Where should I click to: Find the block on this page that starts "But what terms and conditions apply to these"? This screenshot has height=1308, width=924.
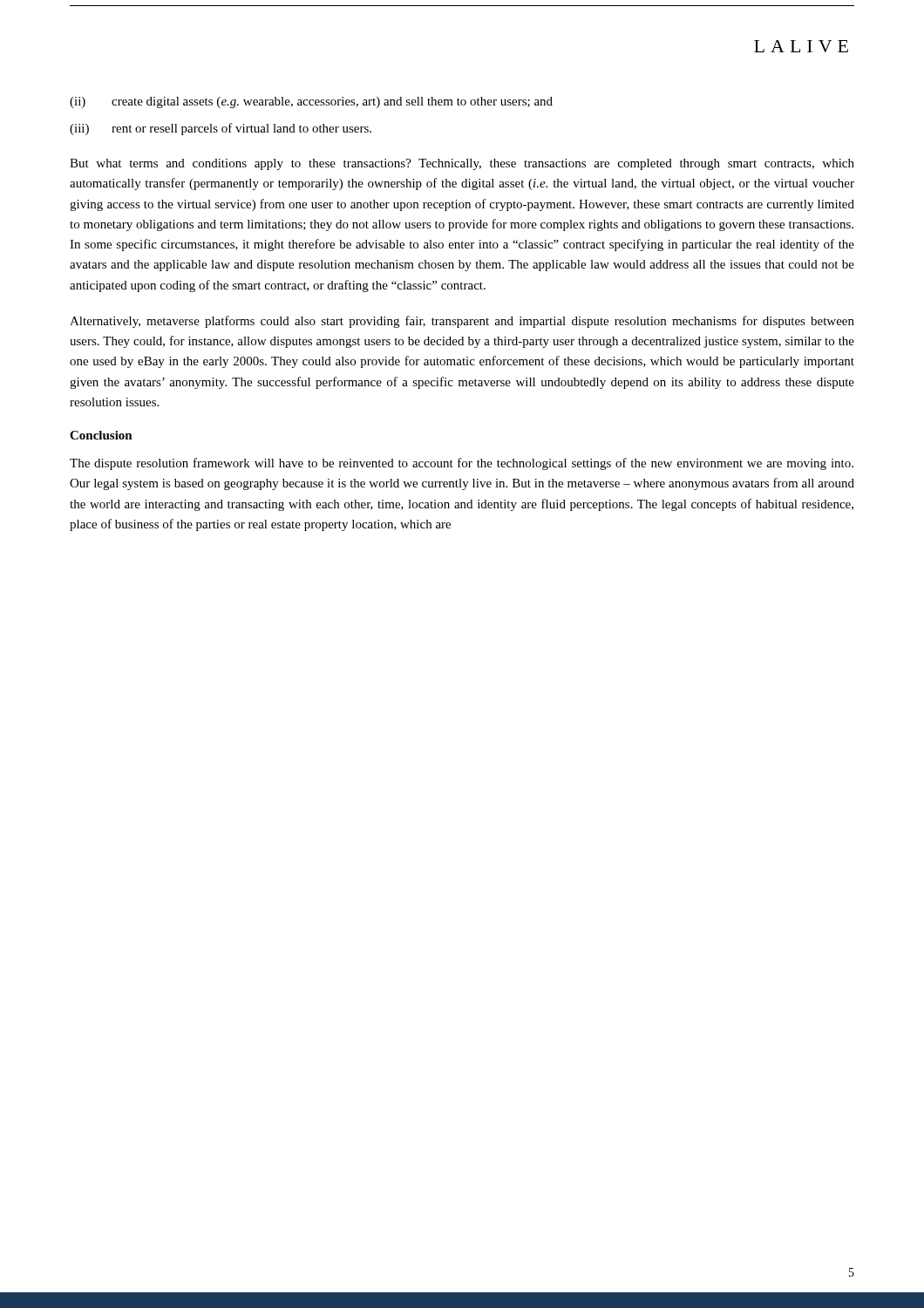(x=462, y=224)
